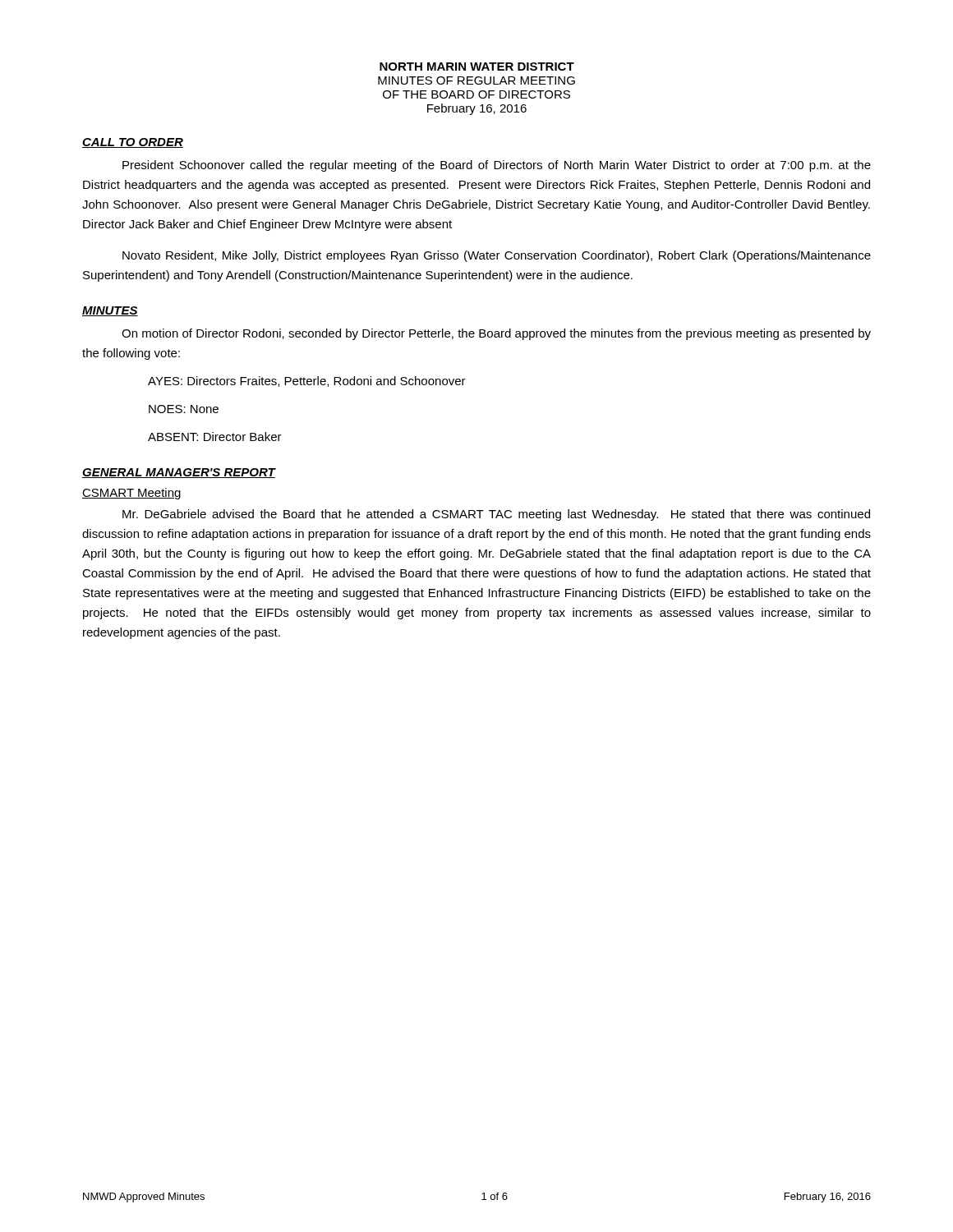The width and height of the screenshot is (953, 1232).
Task: Find the section header that reads "CALL TO ORDER"
Action: coord(133,142)
